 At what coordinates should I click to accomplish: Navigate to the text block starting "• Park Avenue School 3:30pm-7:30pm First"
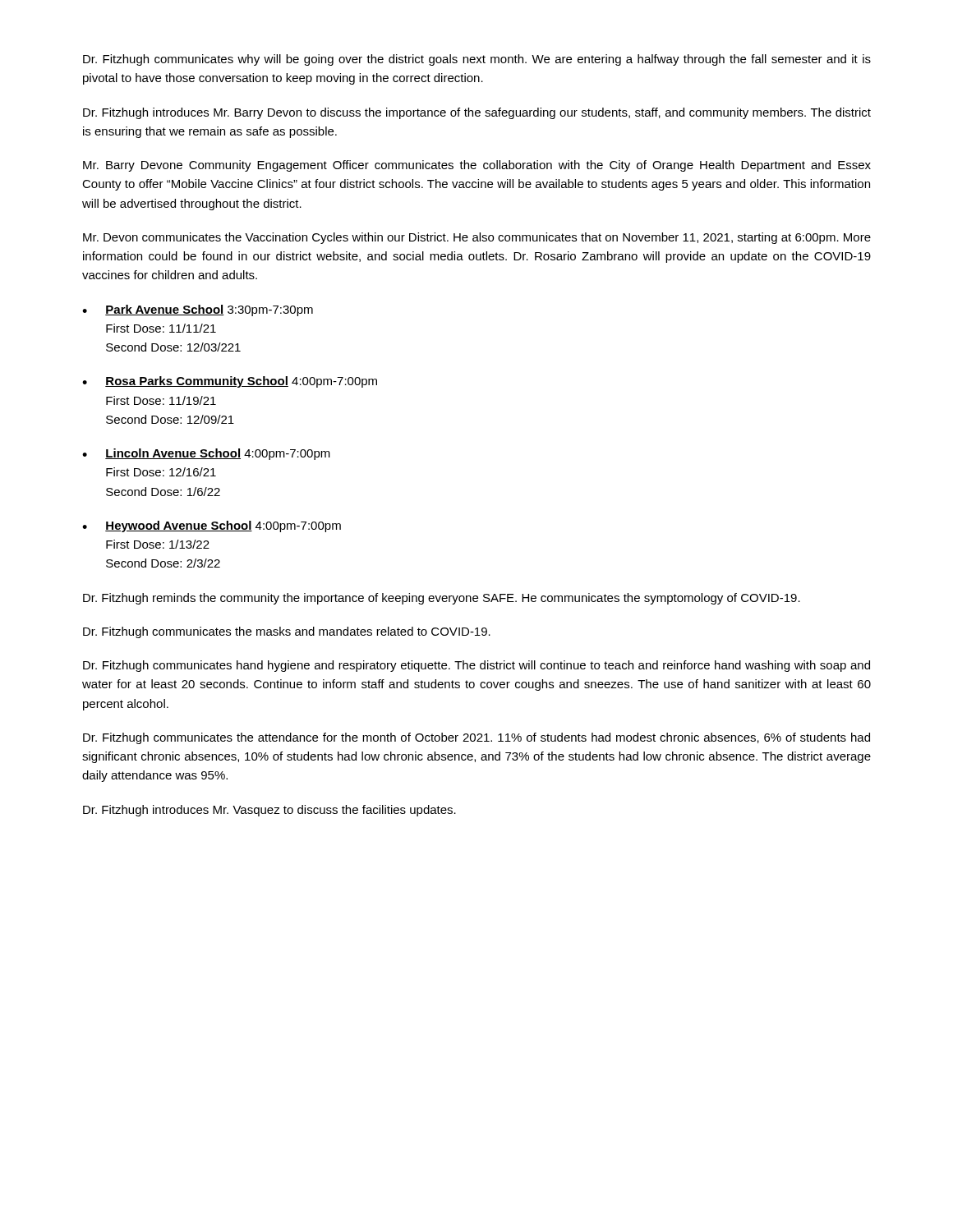pyautogui.click(x=198, y=310)
